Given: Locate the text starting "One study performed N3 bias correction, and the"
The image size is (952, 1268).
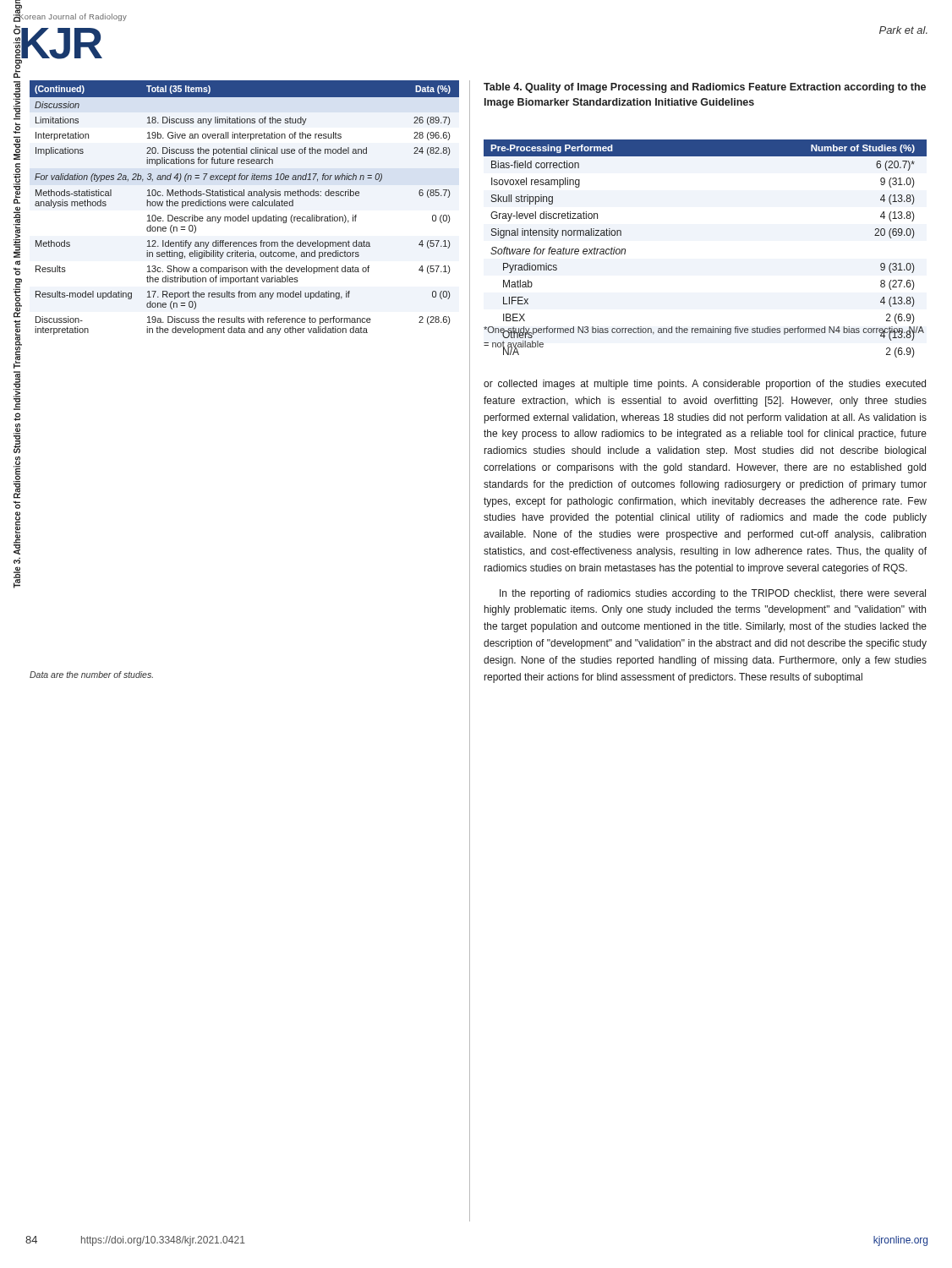Looking at the screenshot, I should [x=704, y=337].
